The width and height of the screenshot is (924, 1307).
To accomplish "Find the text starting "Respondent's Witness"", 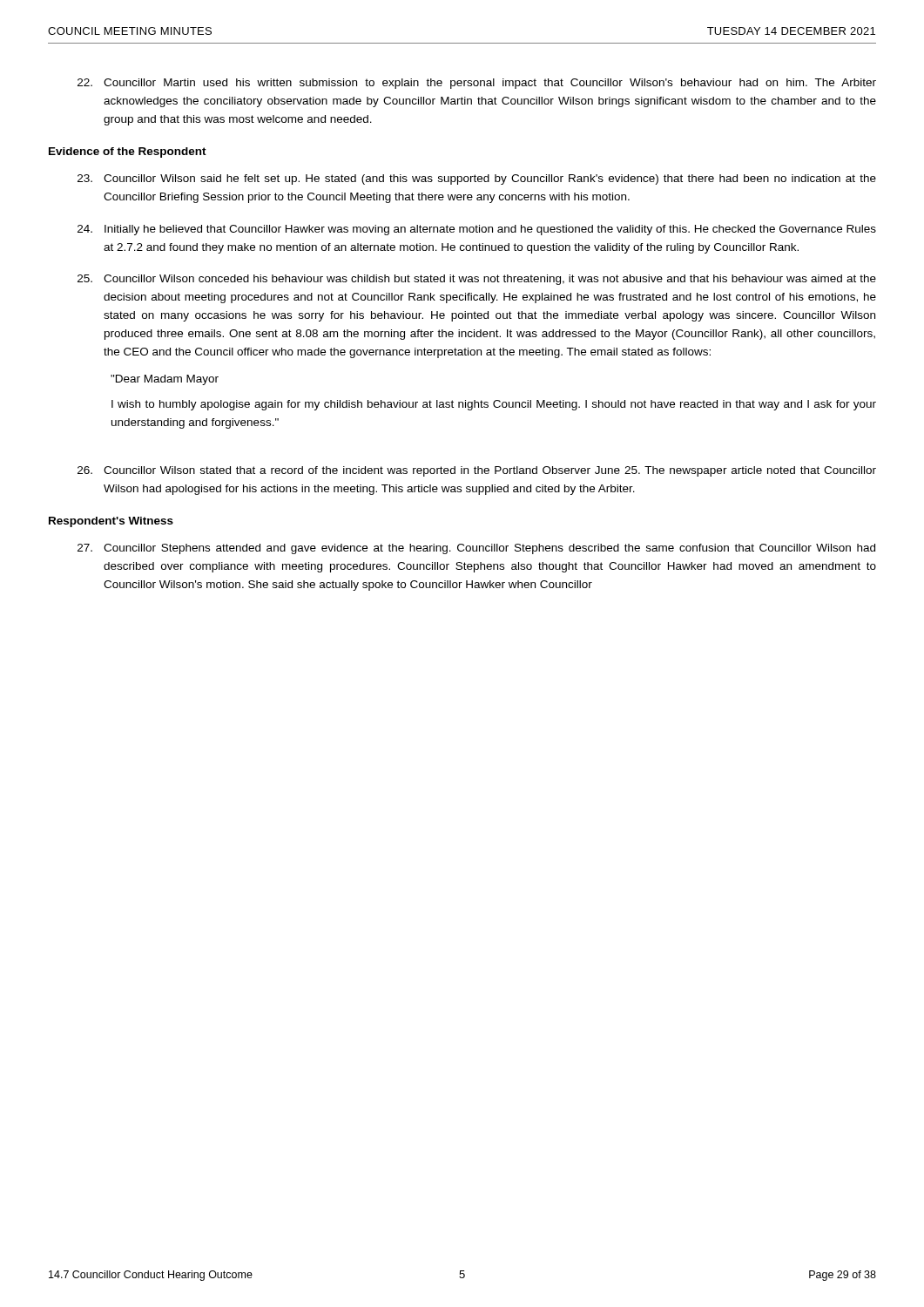I will 111,520.
